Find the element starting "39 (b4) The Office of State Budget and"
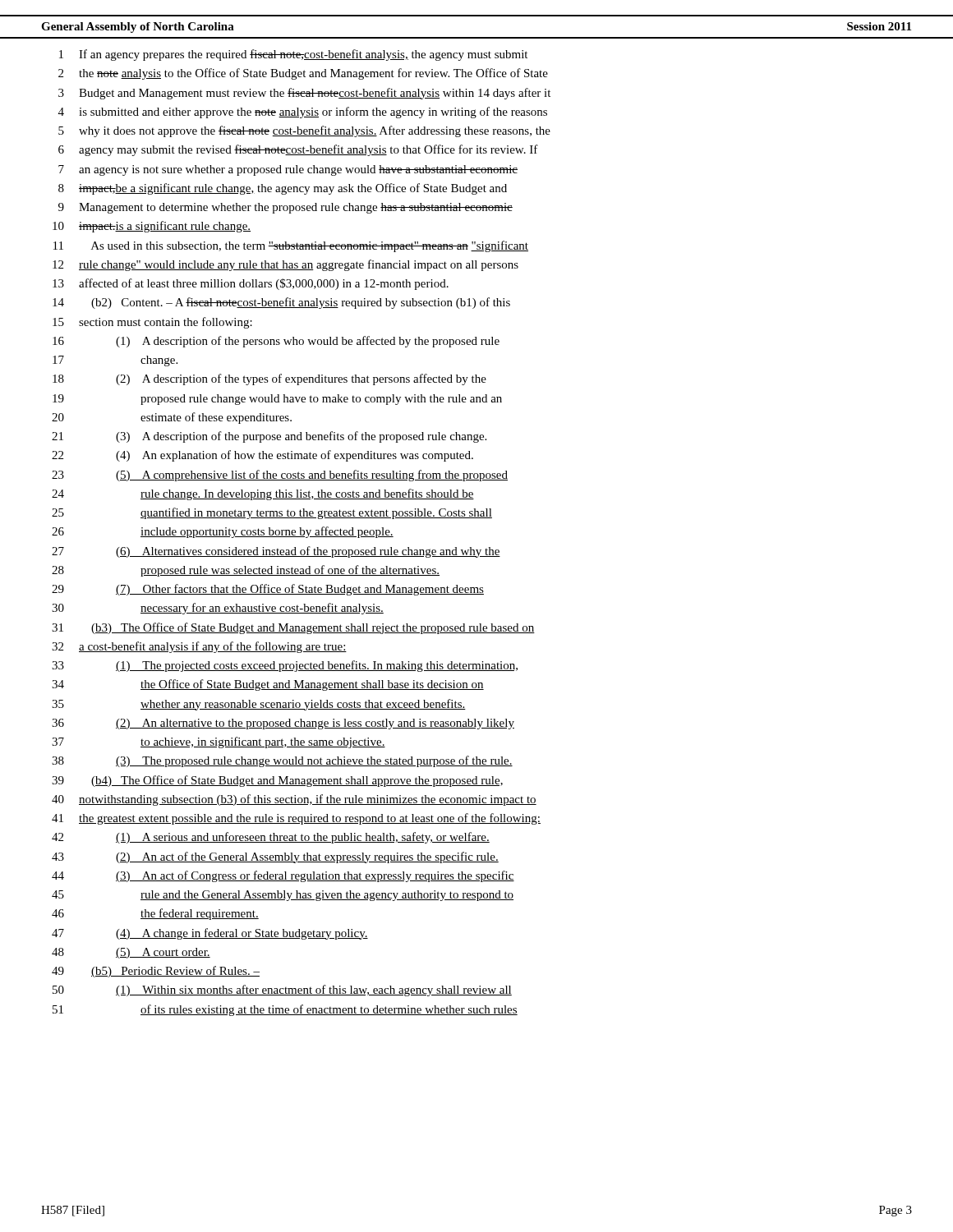The height and width of the screenshot is (1232, 953). (476, 780)
